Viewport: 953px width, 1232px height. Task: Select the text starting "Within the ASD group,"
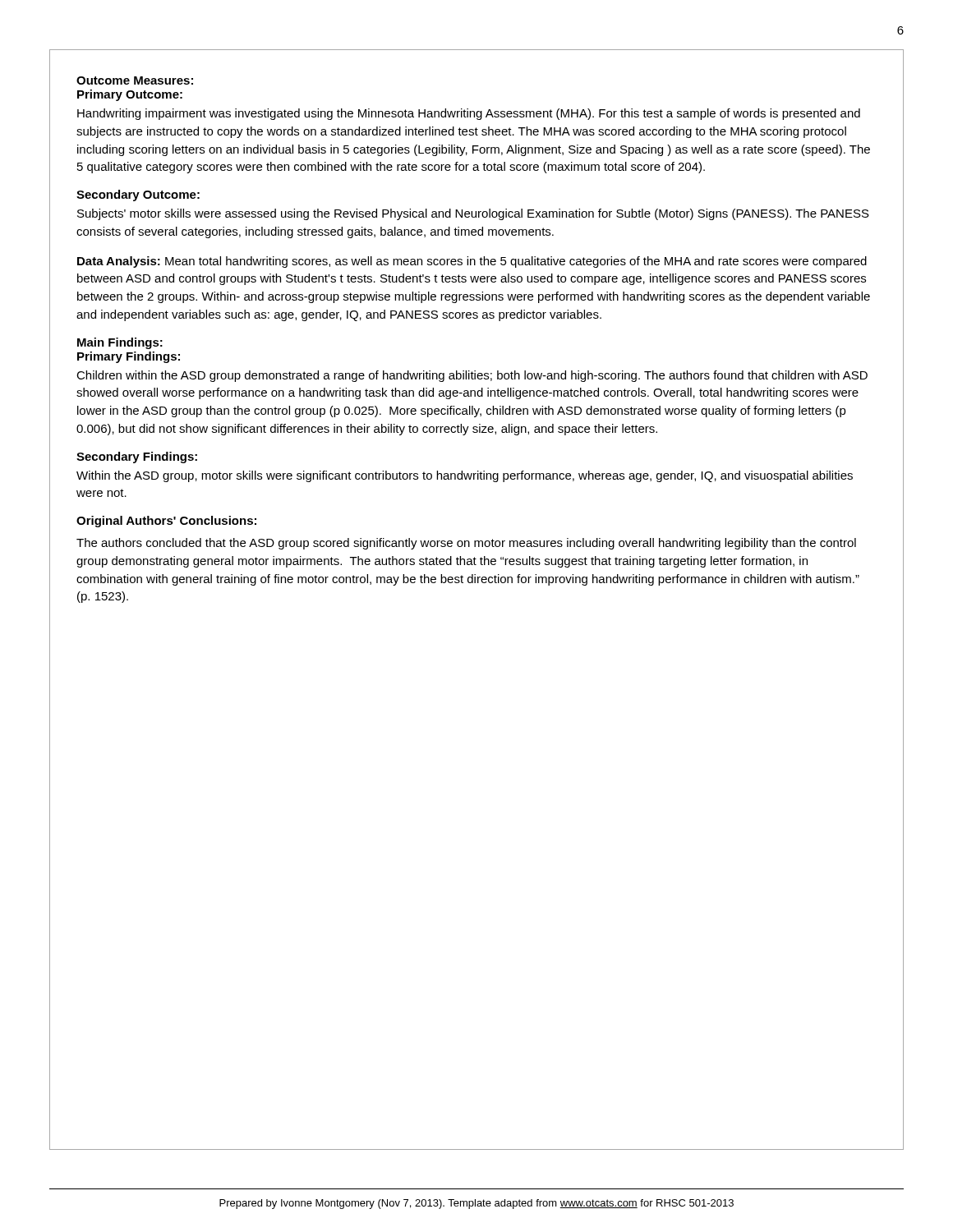pos(465,484)
